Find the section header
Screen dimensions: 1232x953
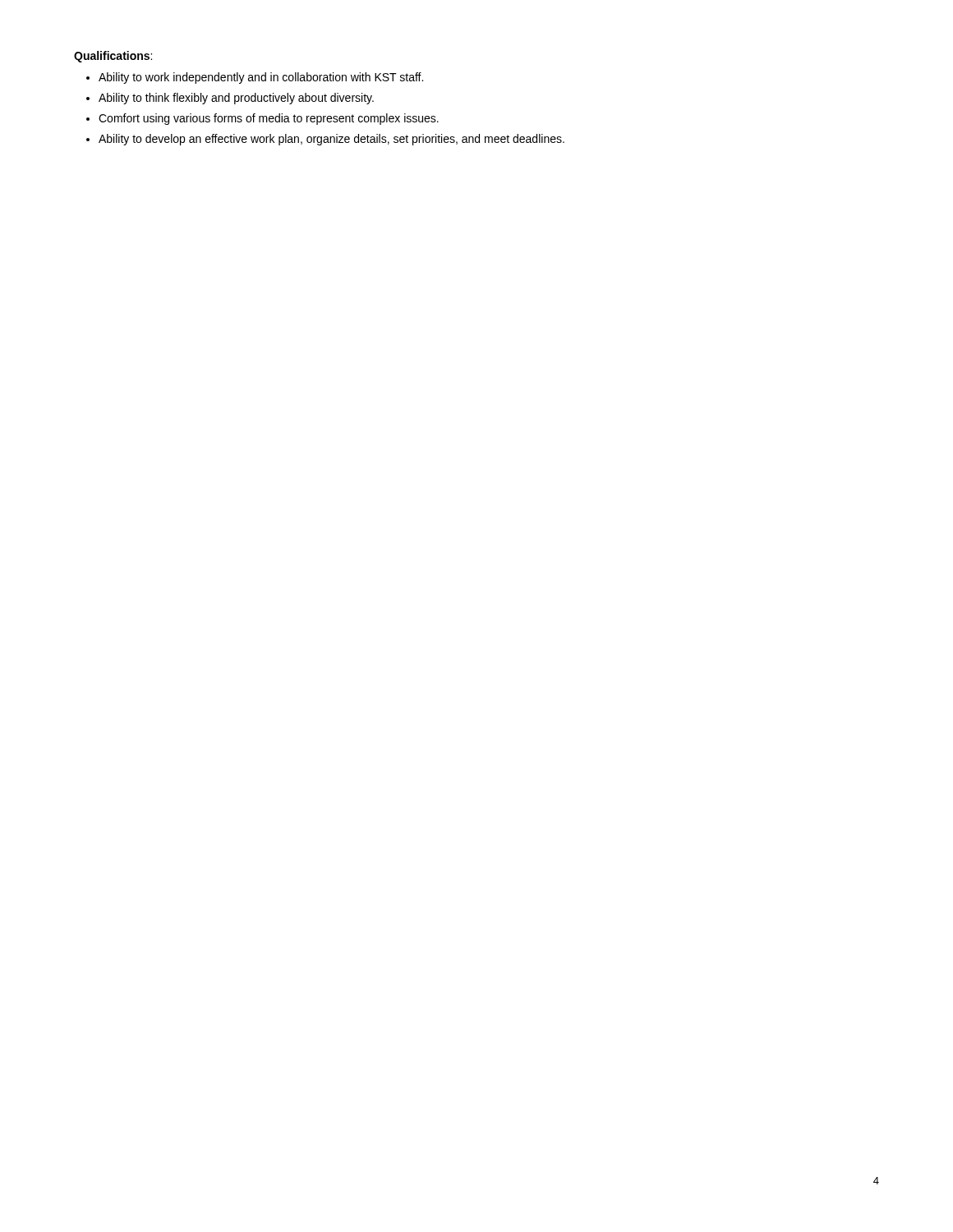click(114, 56)
